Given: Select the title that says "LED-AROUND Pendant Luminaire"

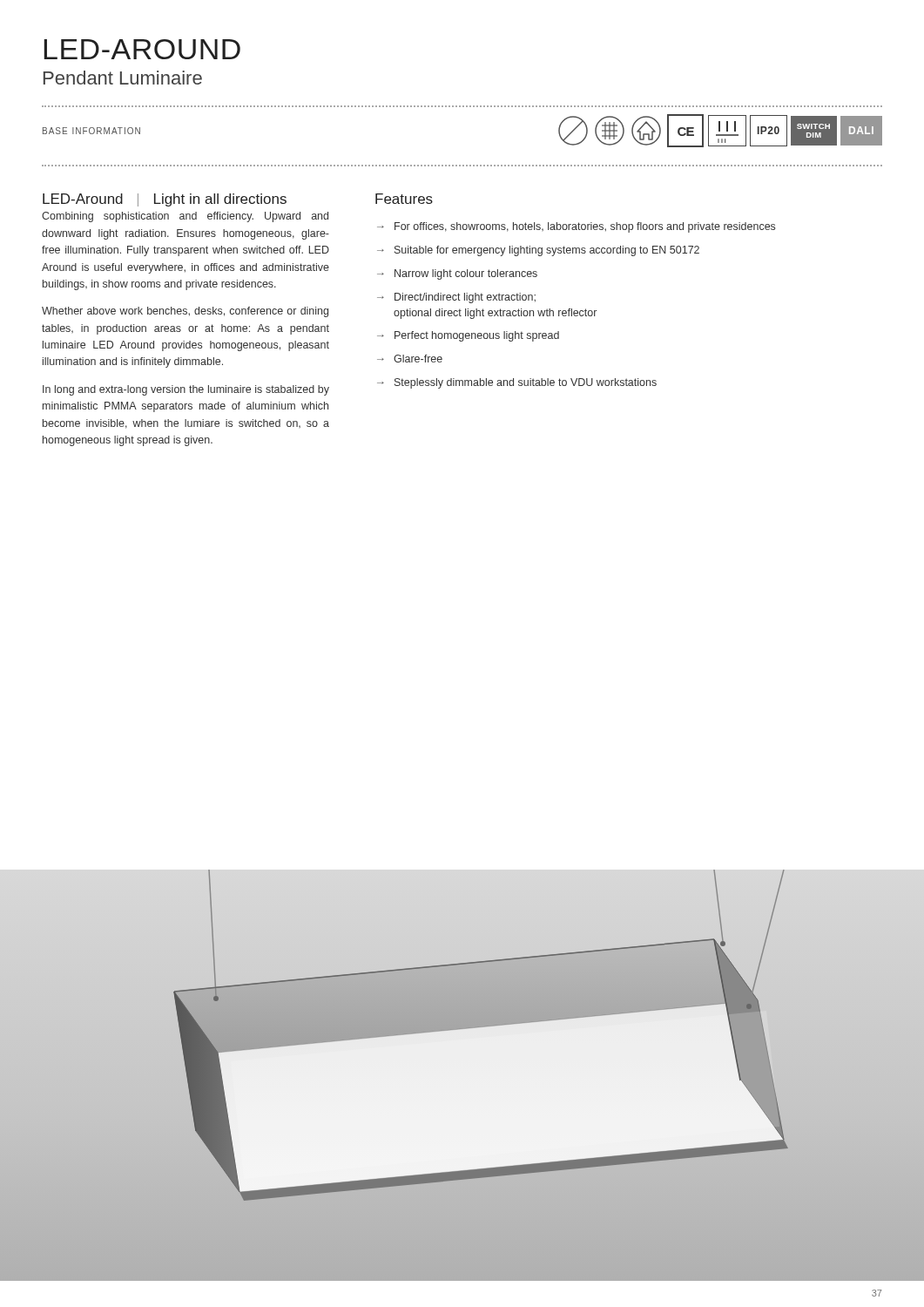Looking at the screenshot, I should click(142, 49).
